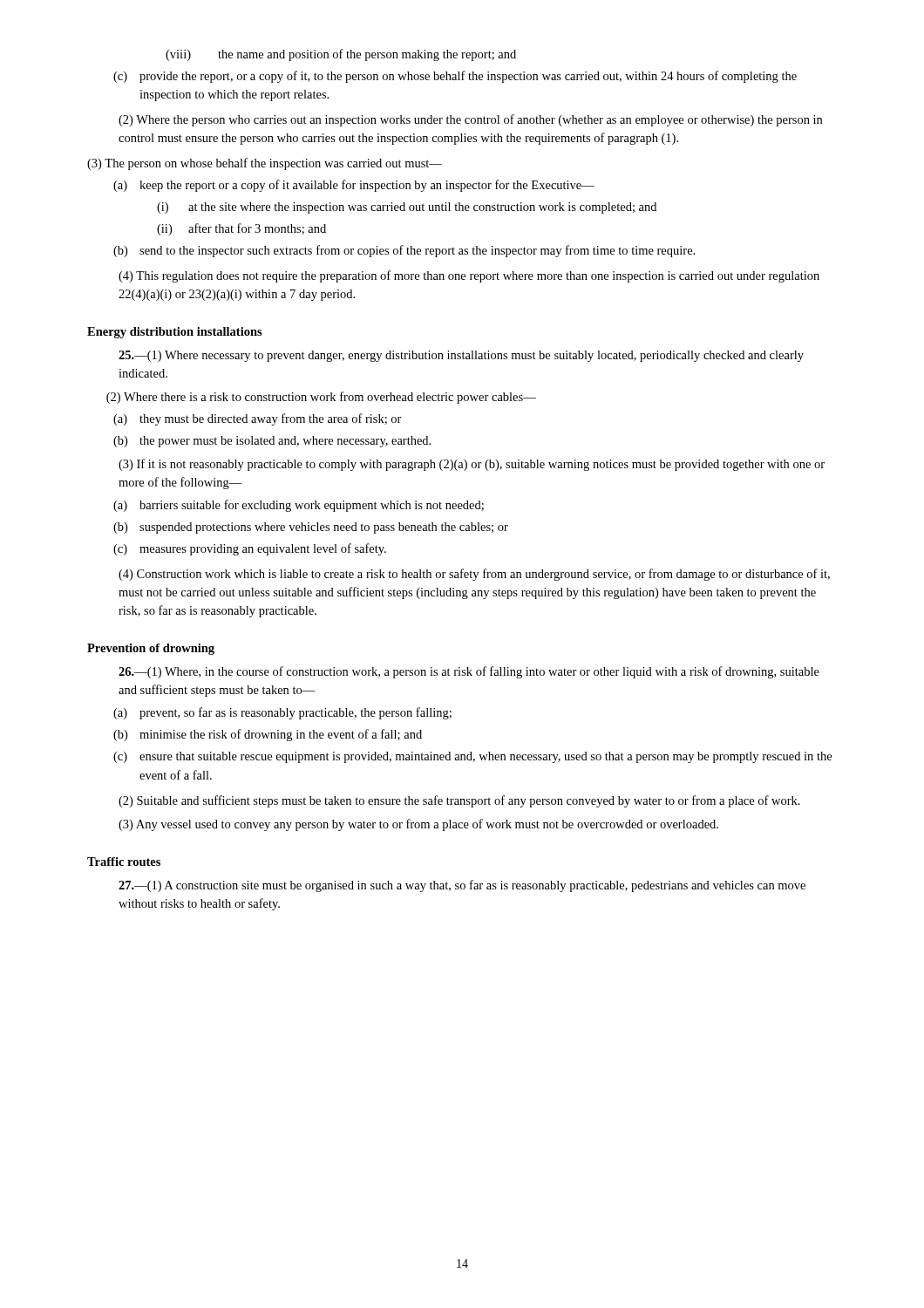This screenshot has width=924, height=1308.
Task: Select the text block starting "Prevention of drowning"
Action: tap(151, 648)
